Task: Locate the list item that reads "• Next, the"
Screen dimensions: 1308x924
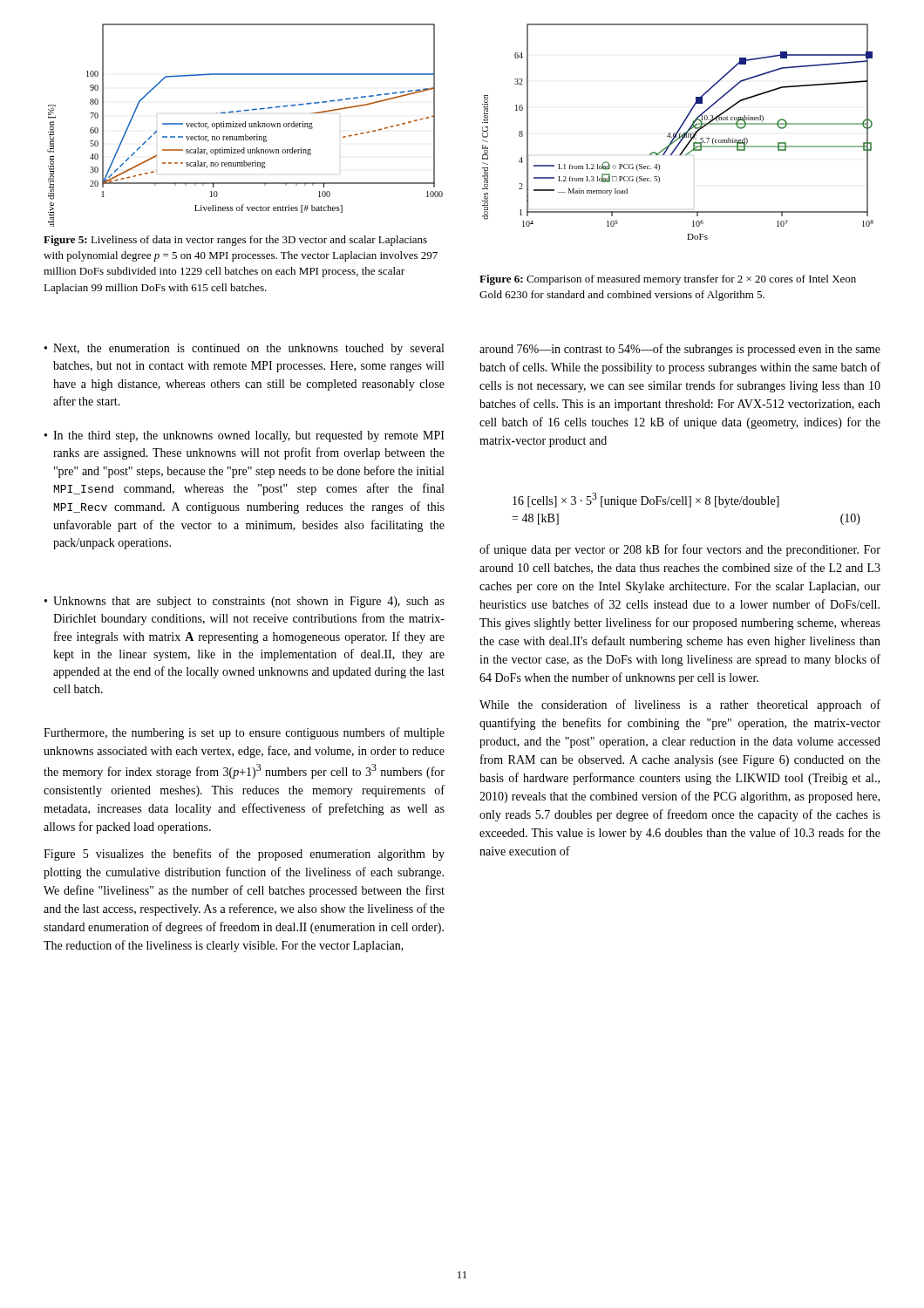Action: 244,375
